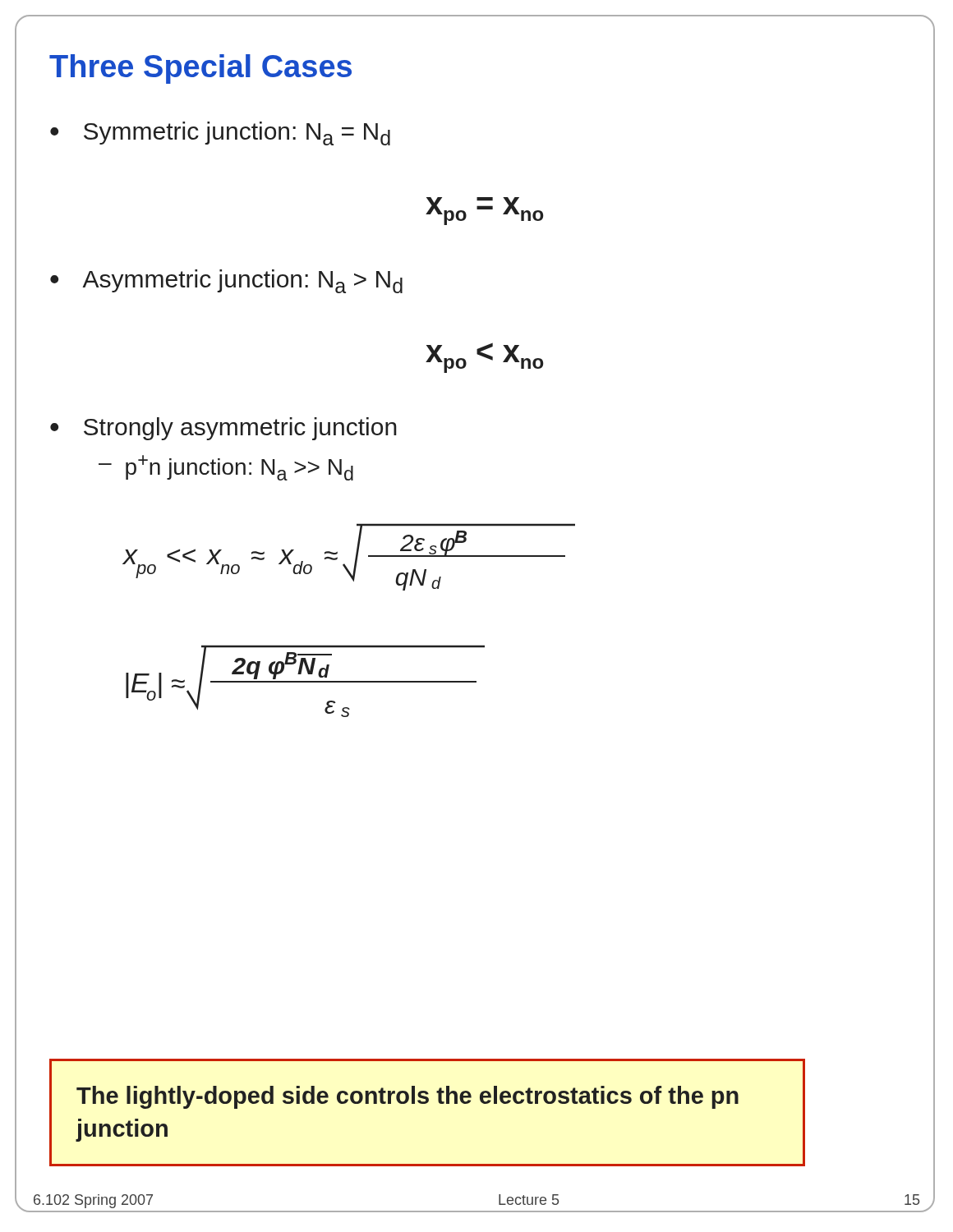Click the formula that begins "x po << x no ≈ x do"

(x=370, y=550)
